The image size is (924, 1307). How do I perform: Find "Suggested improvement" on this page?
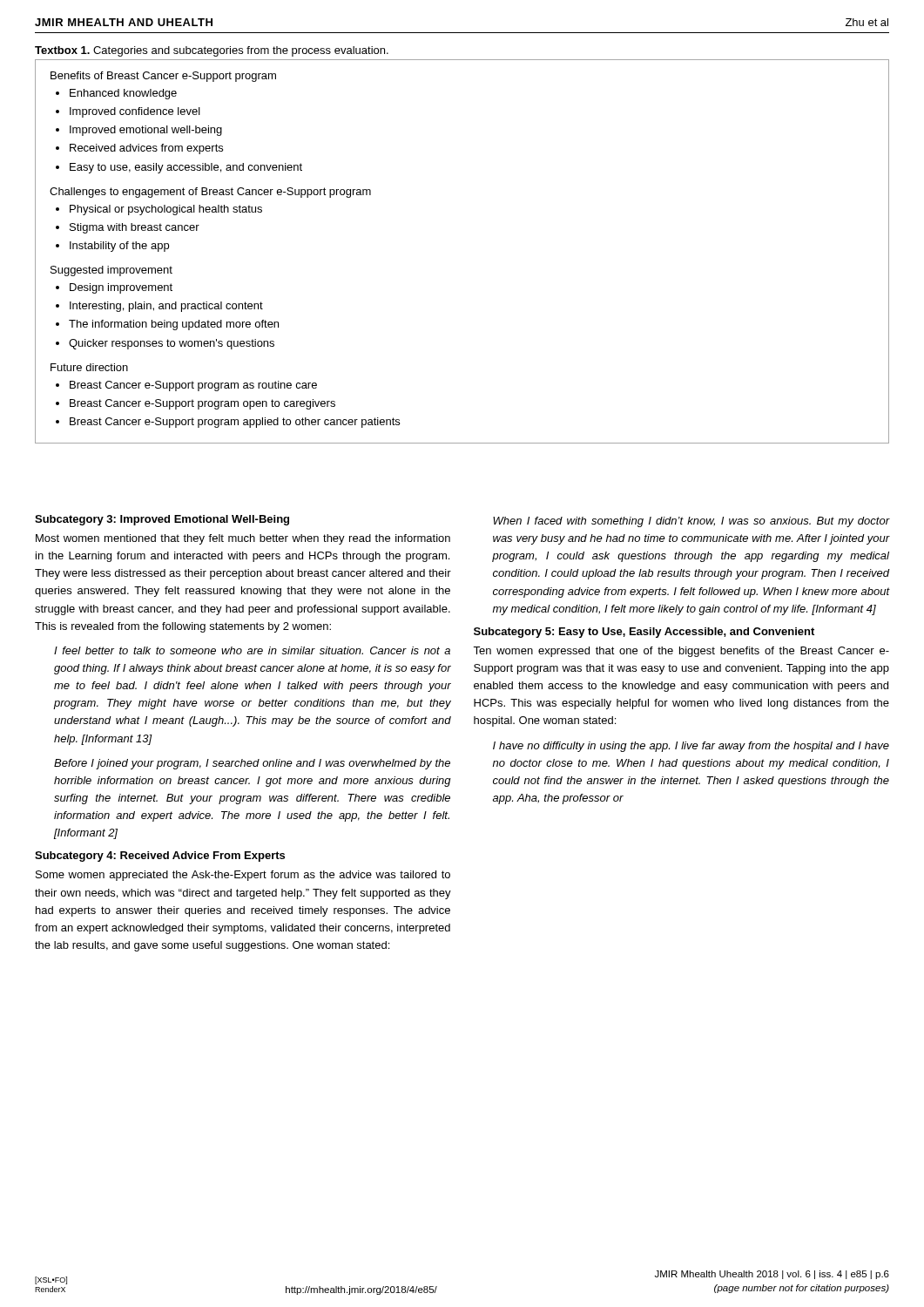(x=111, y=270)
